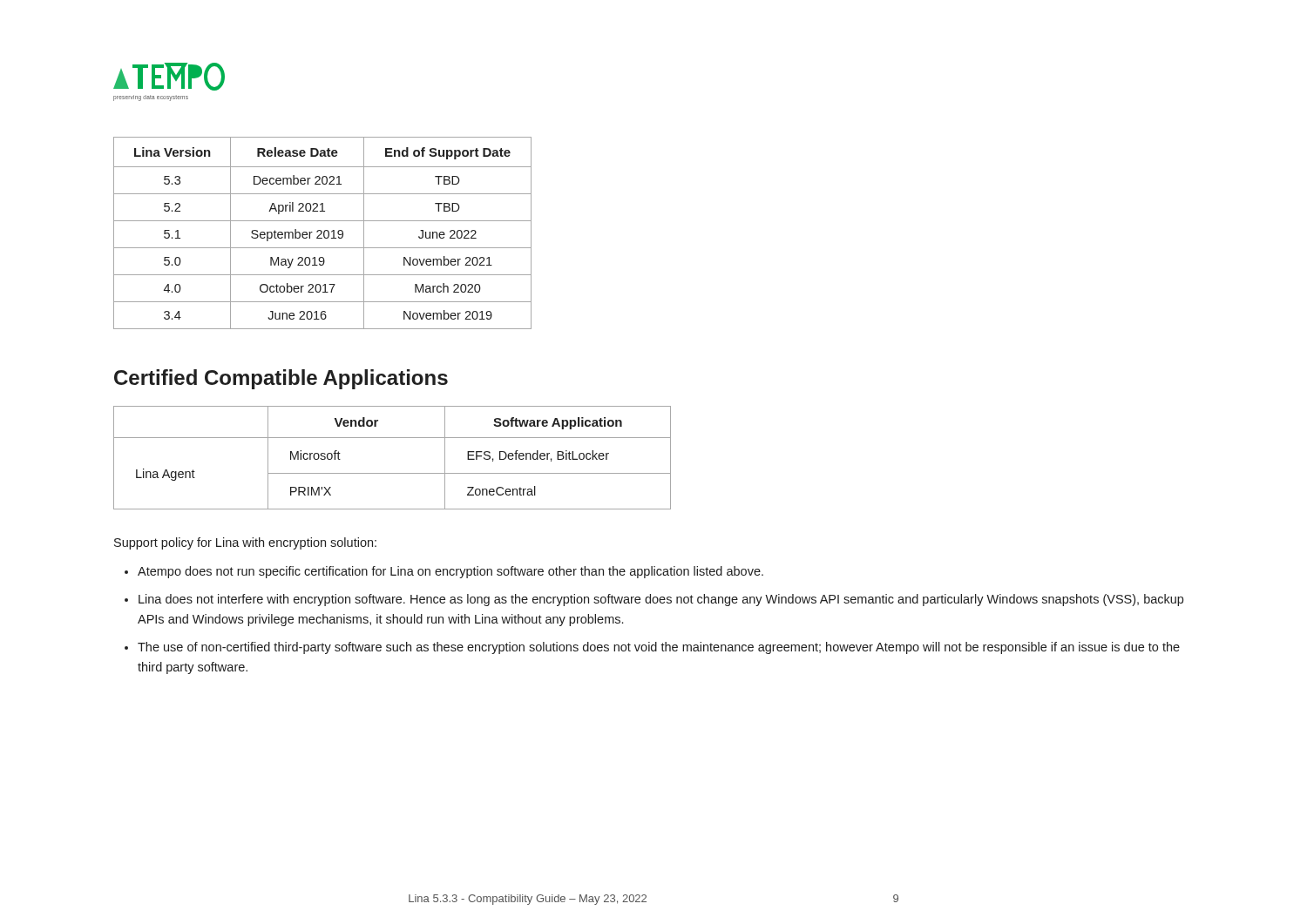Point to the block beginning "Atempo does not run specific certification for Lina"
1307x924 pixels.
click(x=451, y=571)
